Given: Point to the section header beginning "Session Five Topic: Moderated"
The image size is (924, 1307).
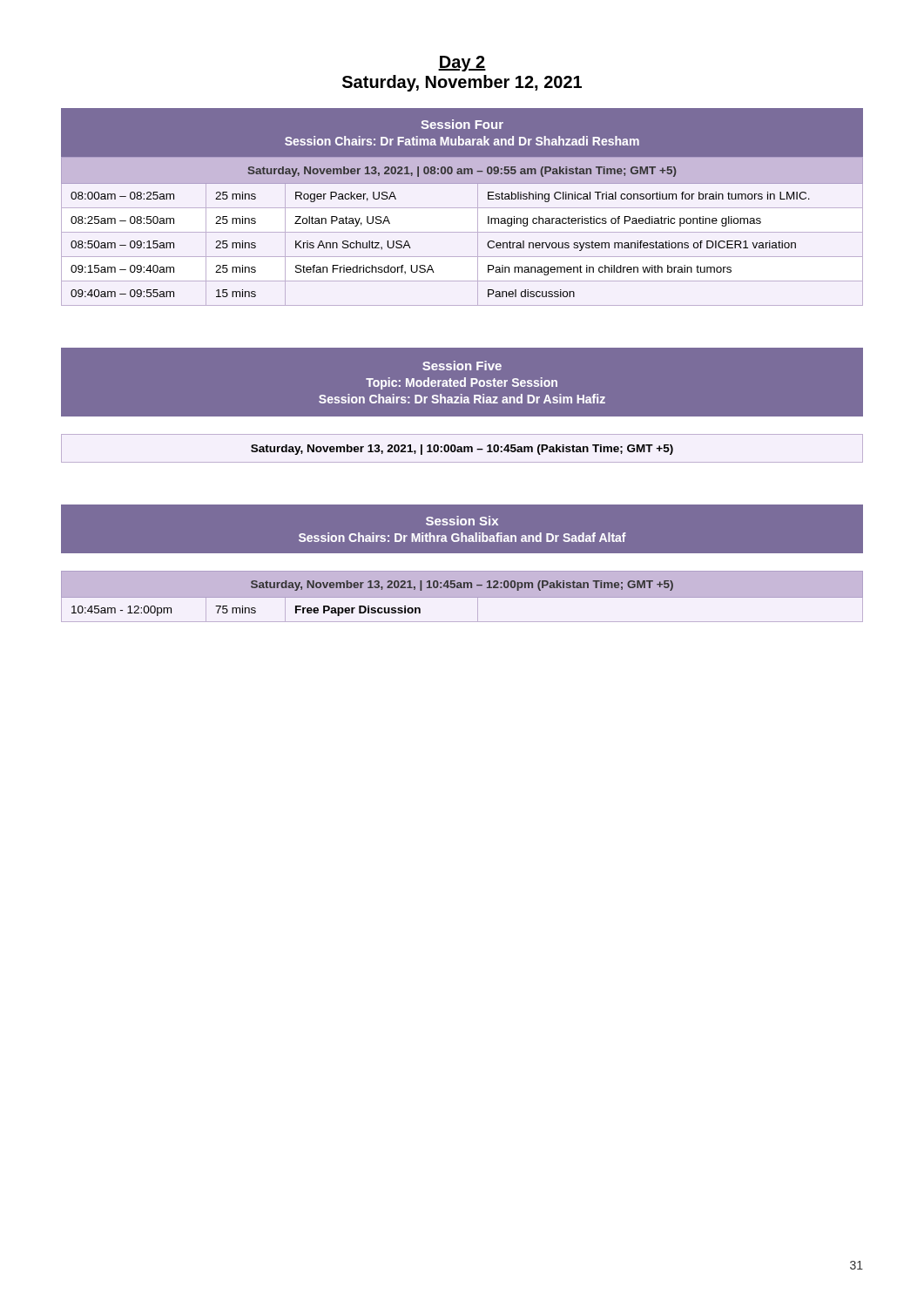Looking at the screenshot, I should click(462, 382).
